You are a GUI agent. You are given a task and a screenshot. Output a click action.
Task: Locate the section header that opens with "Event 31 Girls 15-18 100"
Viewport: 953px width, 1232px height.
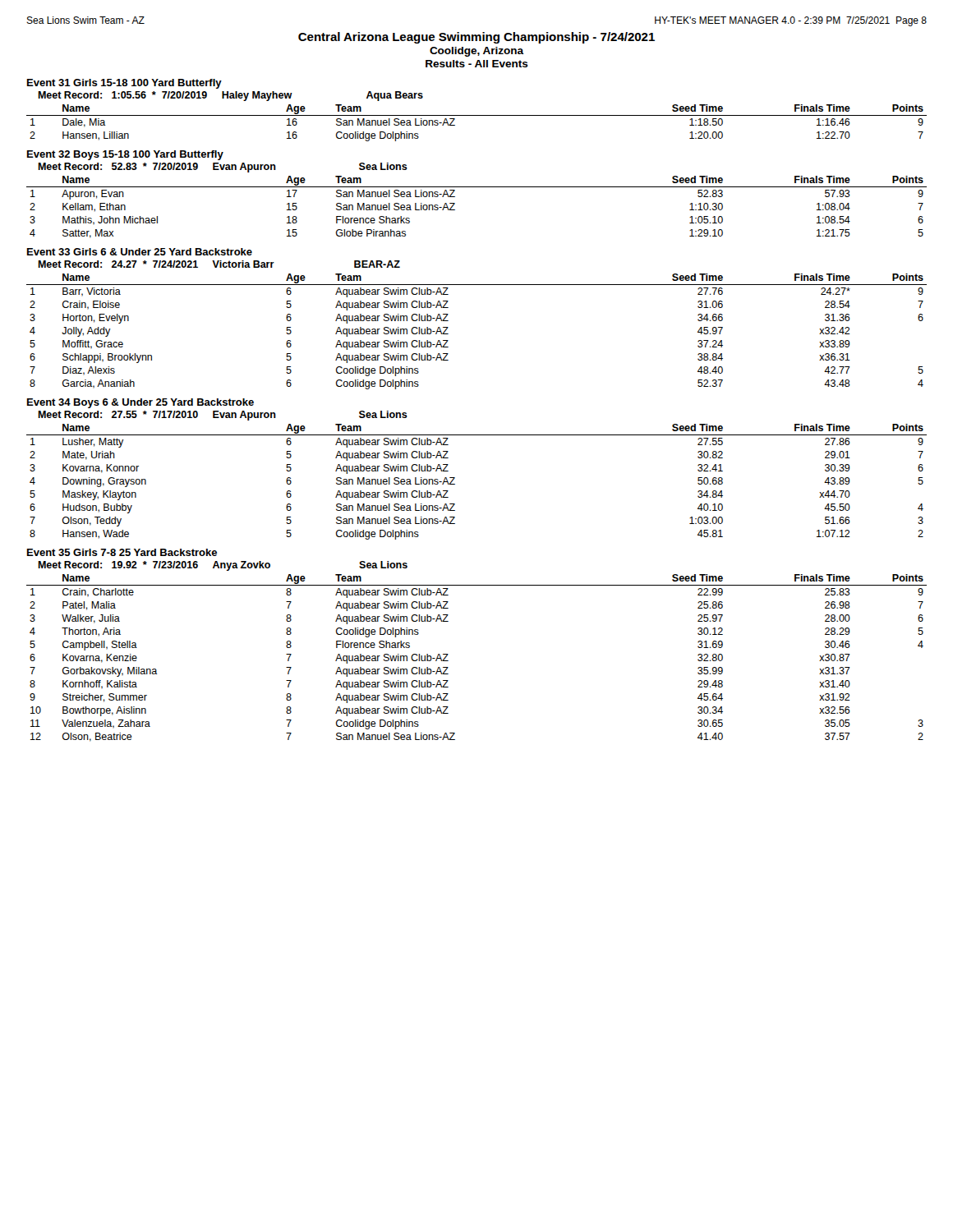pyautogui.click(x=124, y=83)
